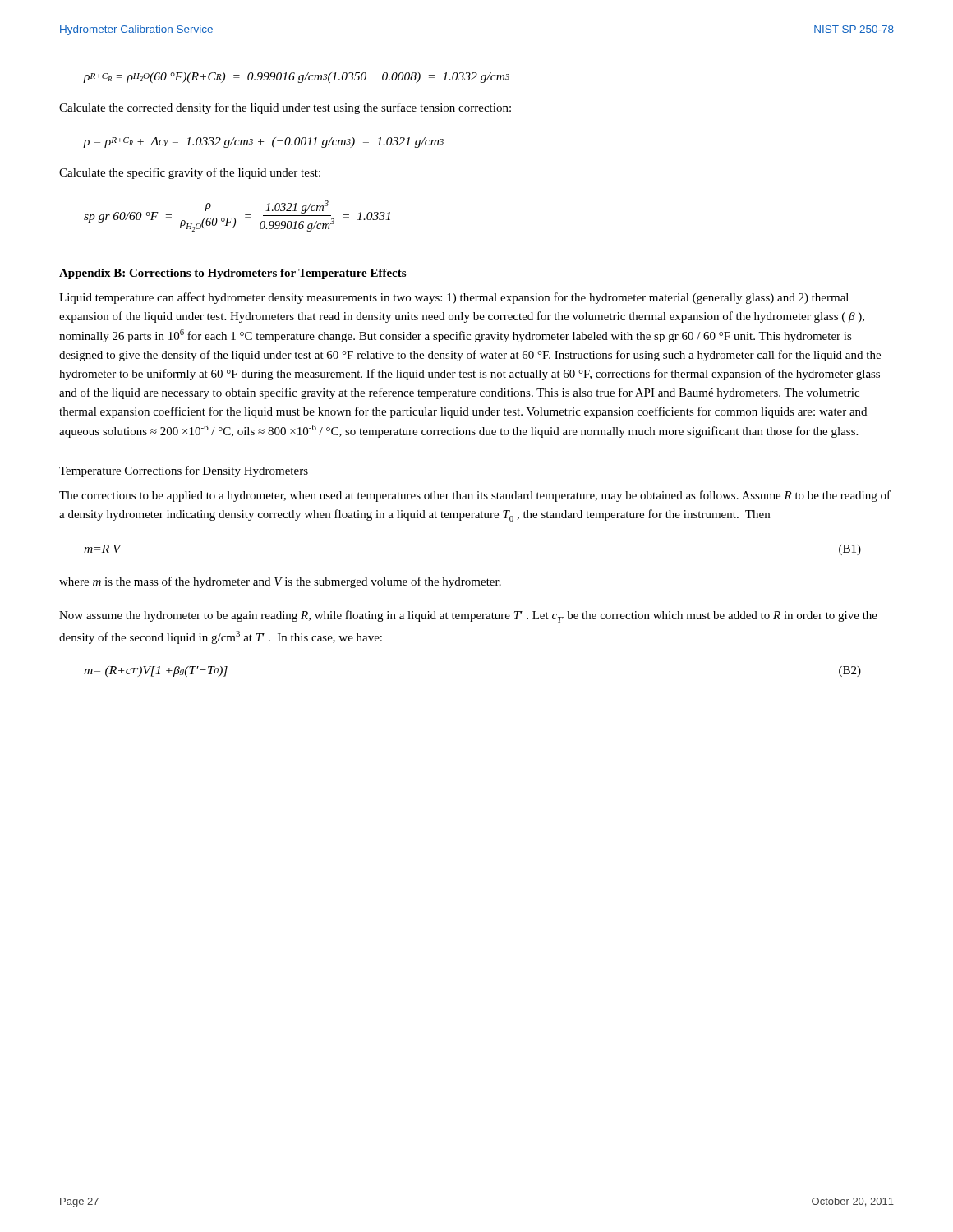Point to the formula beginning "sp gr 60/60 °F ="
Image resolution: width=953 pixels, height=1232 pixels.
coord(238,216)
